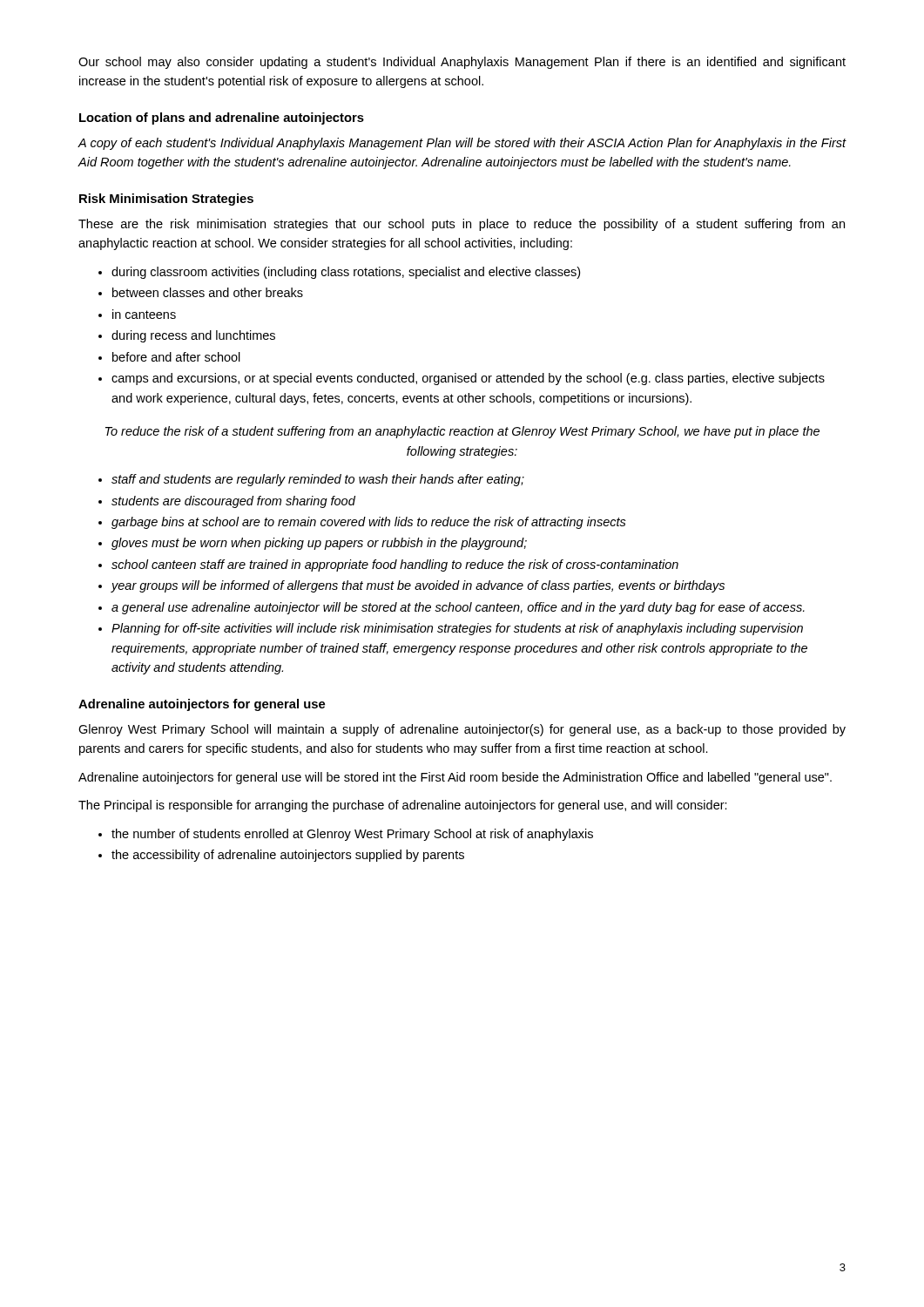This screenshot has width=924, height=1307.
Task: Find the block on this page that starts "school canteen staff are trained in appropriate"
Action: (395, 565)
